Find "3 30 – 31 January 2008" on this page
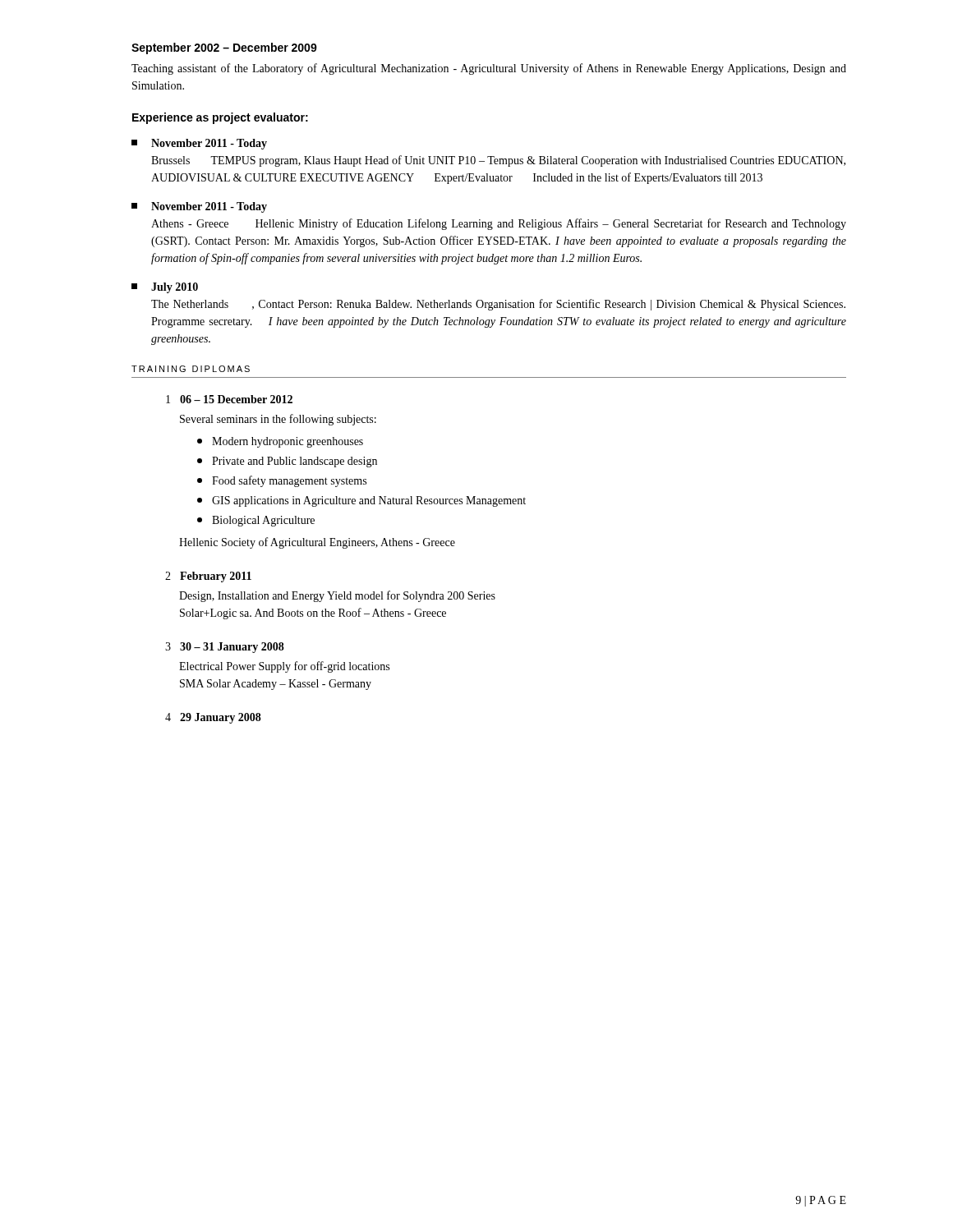Screen dimensions: 1232x953 click(x=225, y=647)
